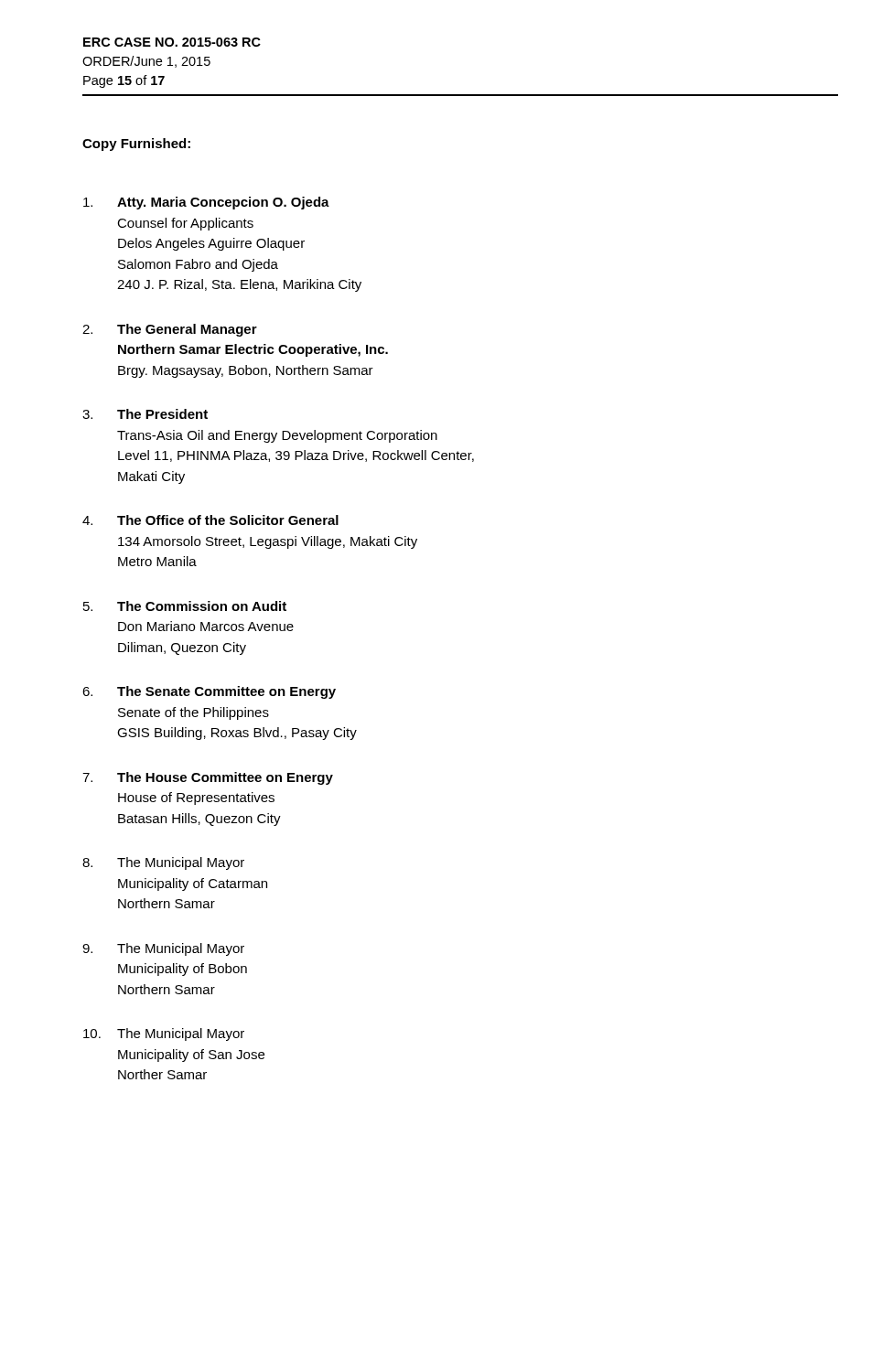Image resolution: width=893 pixels, height=1372 pixels.
Task: Click the passage that begins "4. The Office of the"
Action: (x=210, y=520)
